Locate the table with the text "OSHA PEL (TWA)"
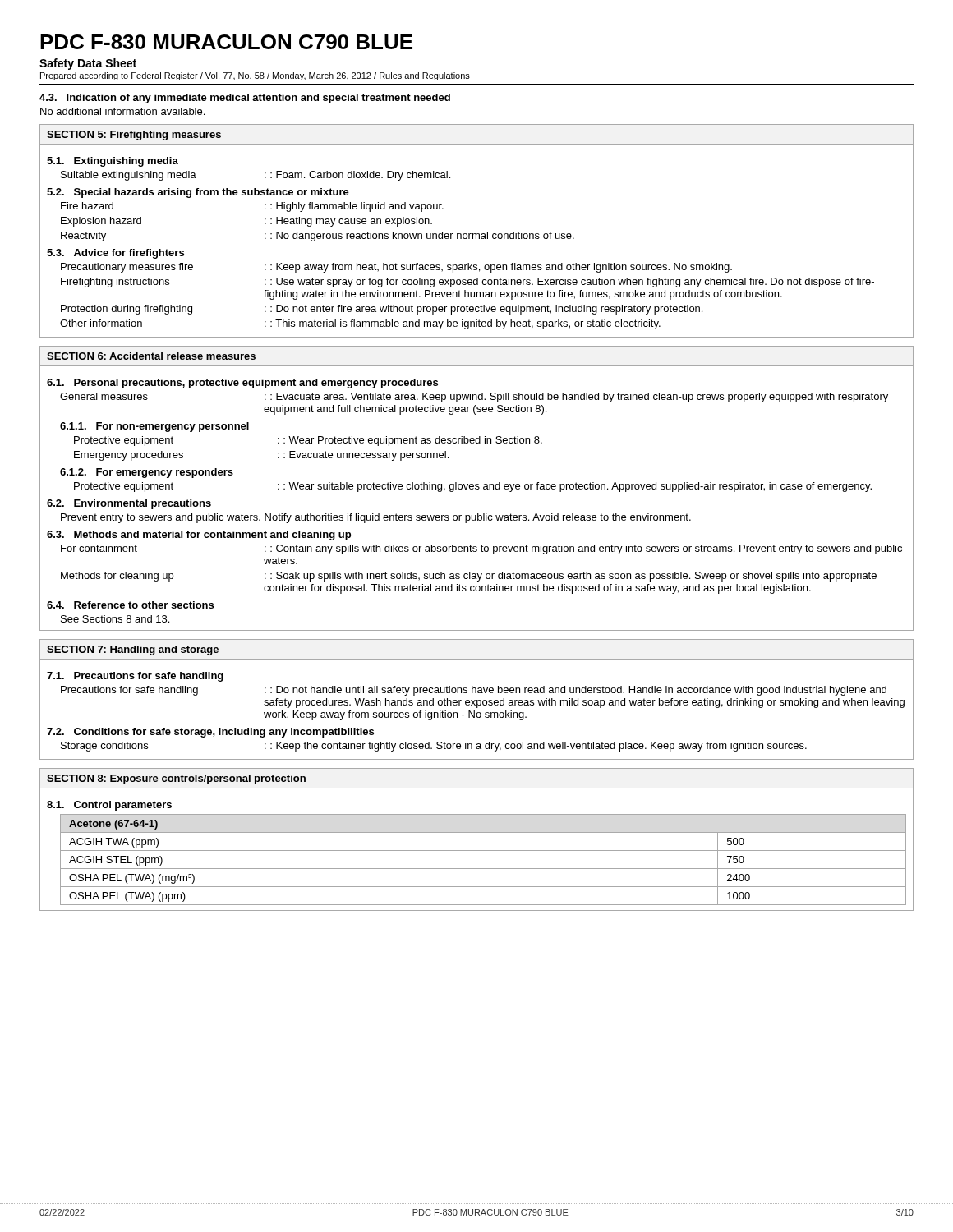 [x=483, y=860]
